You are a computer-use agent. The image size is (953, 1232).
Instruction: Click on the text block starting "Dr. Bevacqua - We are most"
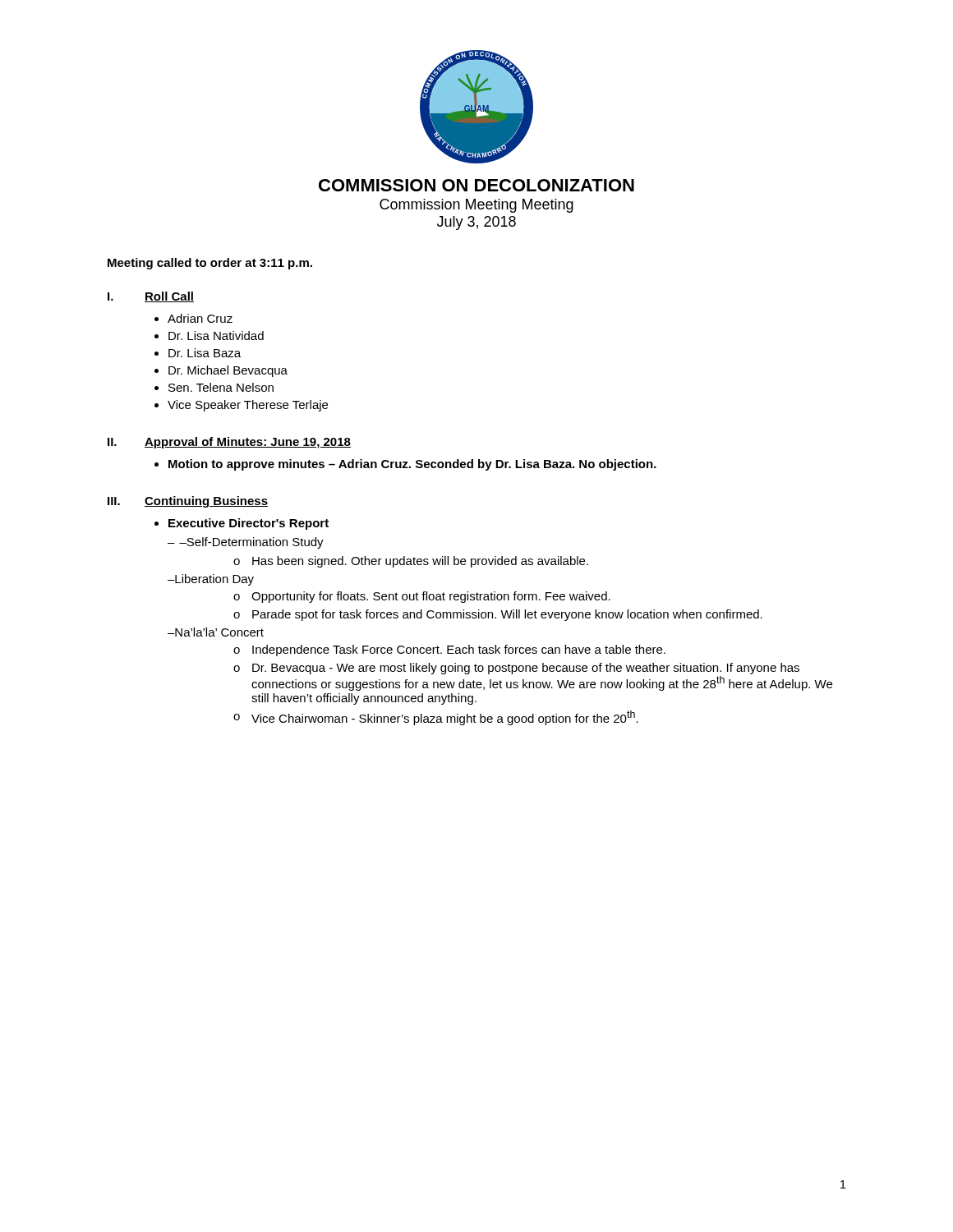[x=542, y=683]
